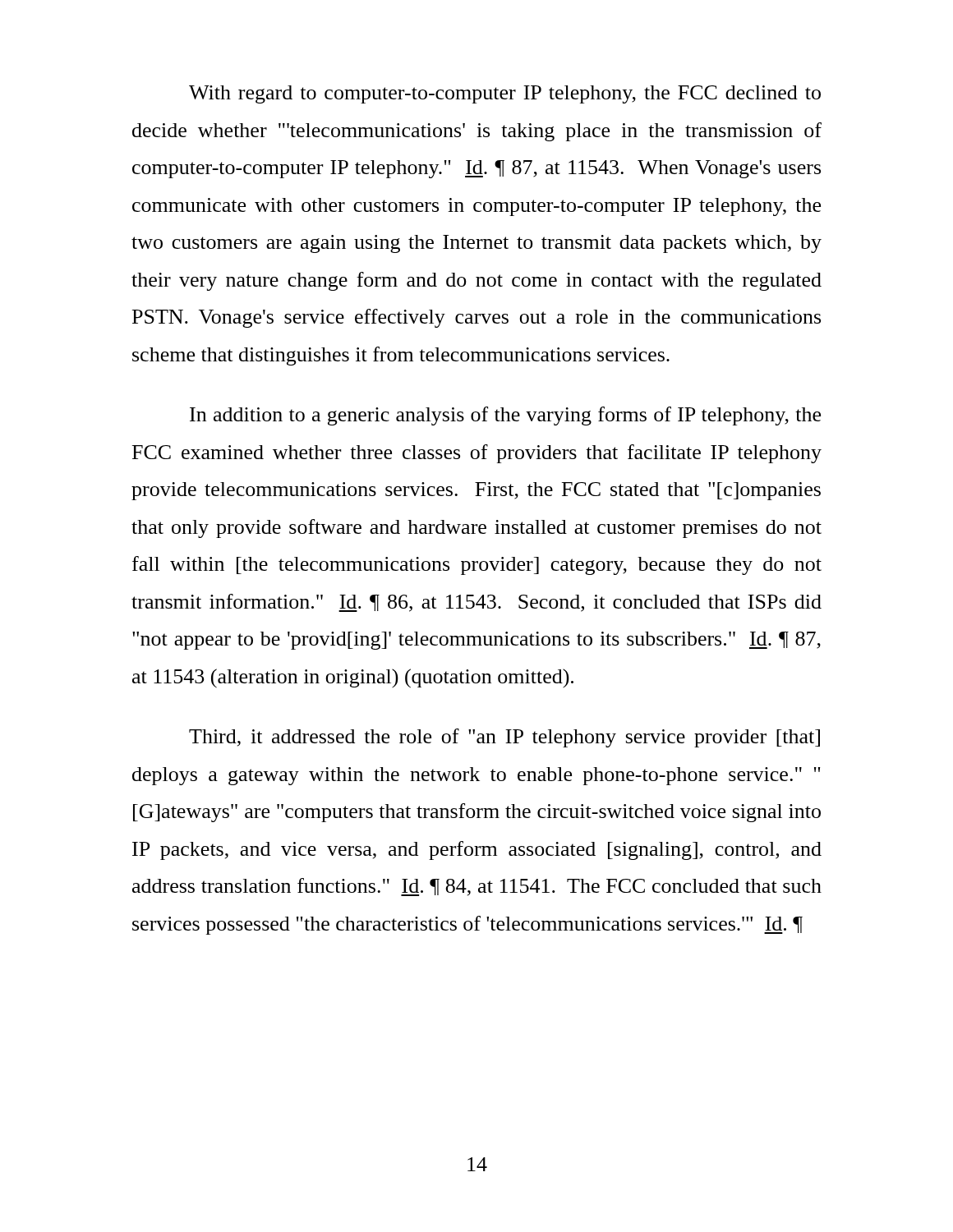Viewport: 953px width, 1232px height.
Task: Locate the block of text that opens with "With regard to computer-to-computer"
Action: [476, 223]
